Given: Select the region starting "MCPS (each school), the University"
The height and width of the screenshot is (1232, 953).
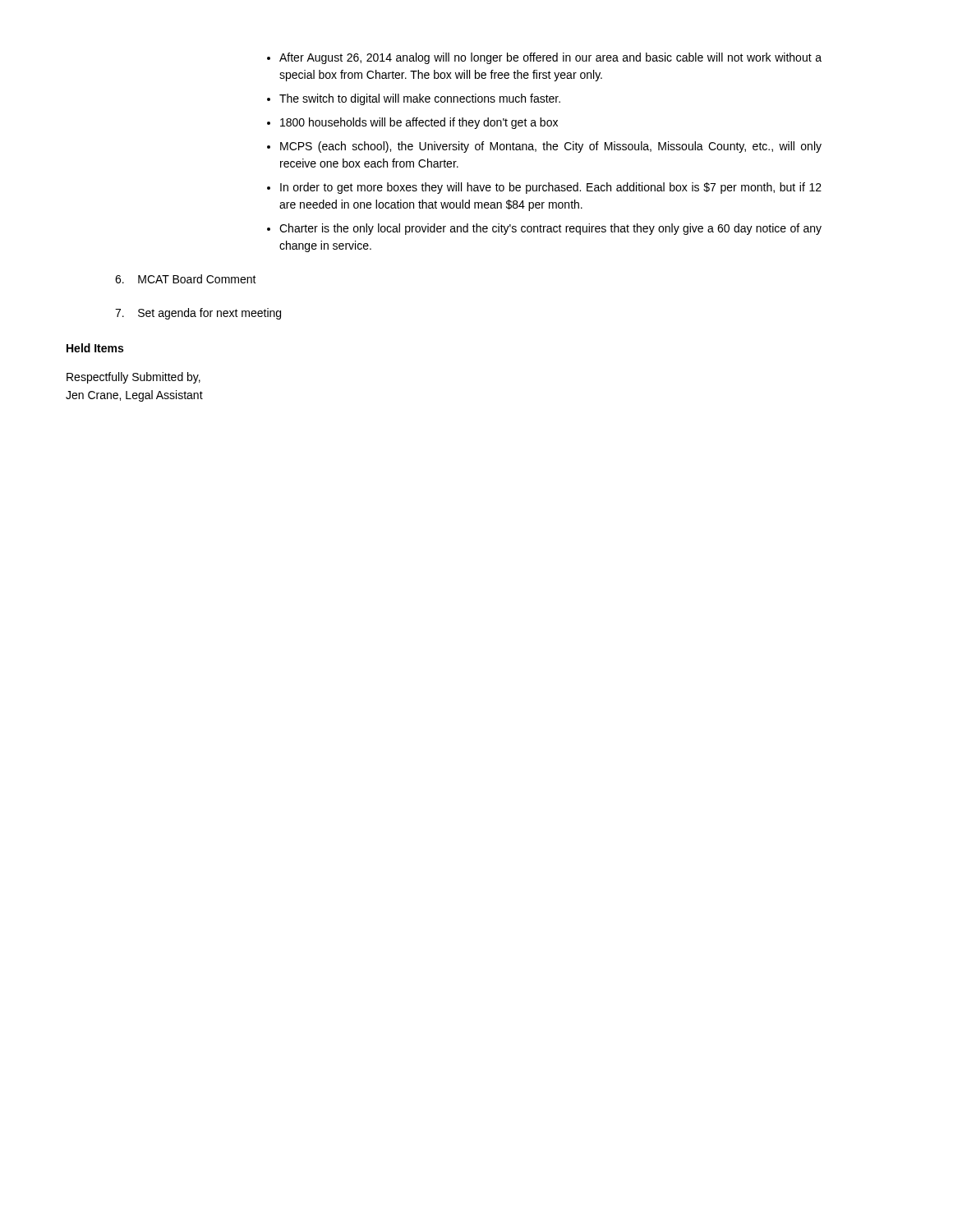Looking at the screenshot, I should (550, 155).
